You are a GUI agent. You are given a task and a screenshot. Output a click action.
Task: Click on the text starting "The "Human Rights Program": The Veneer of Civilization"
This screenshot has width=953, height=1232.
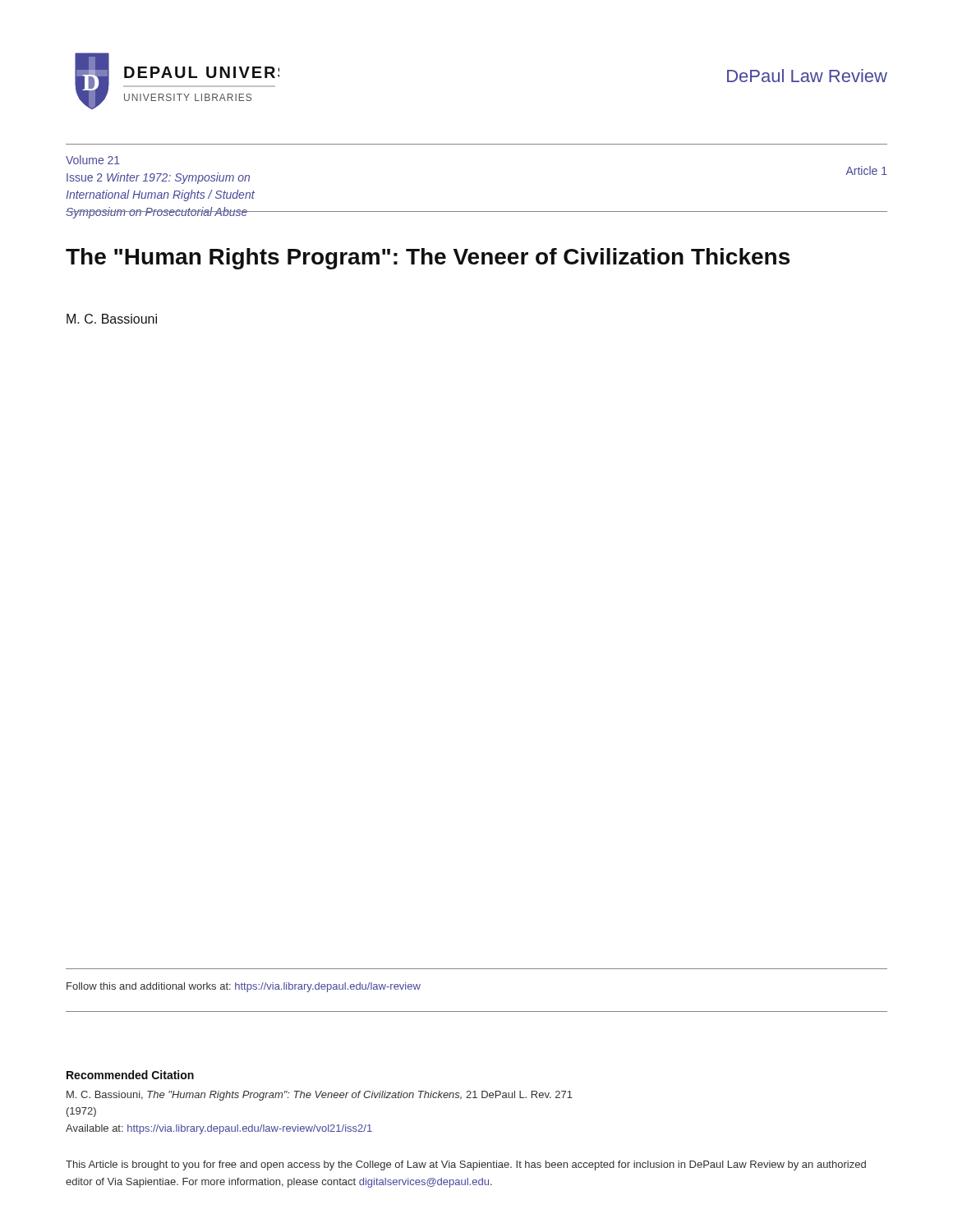(x=428, y=257)
